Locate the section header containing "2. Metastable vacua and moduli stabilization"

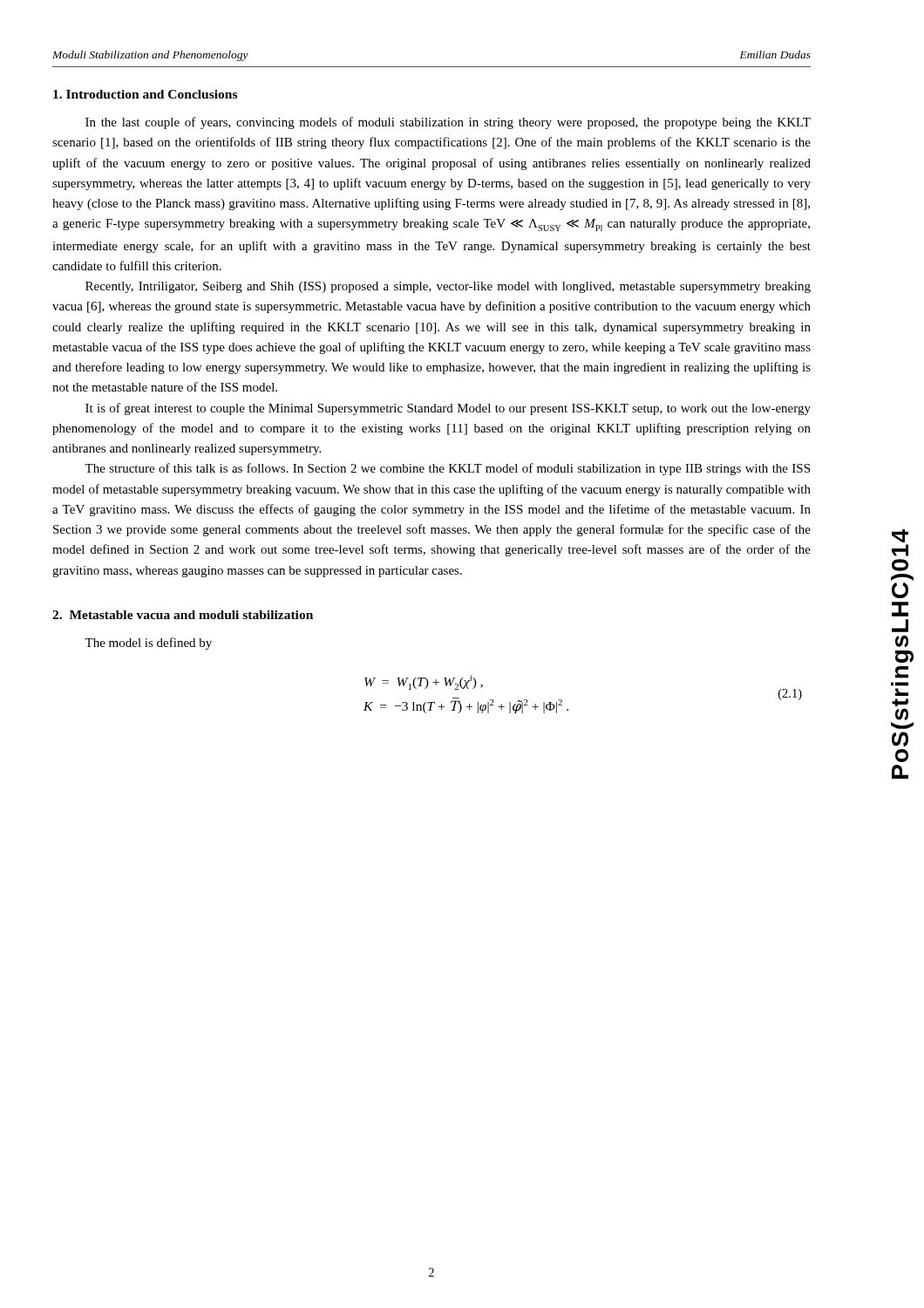[x=183, y=614]
